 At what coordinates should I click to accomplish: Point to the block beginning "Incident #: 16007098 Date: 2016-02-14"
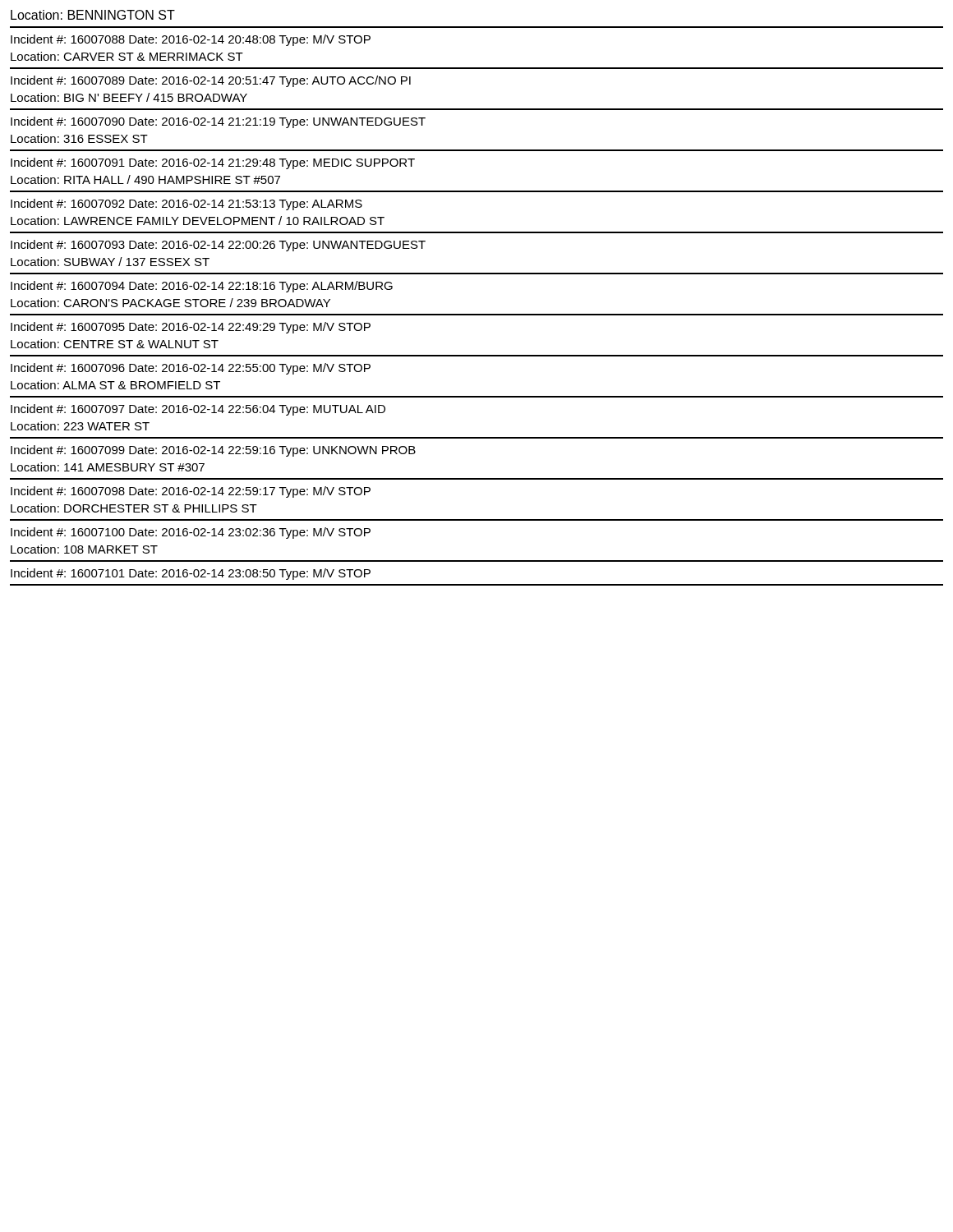point(191,492)
